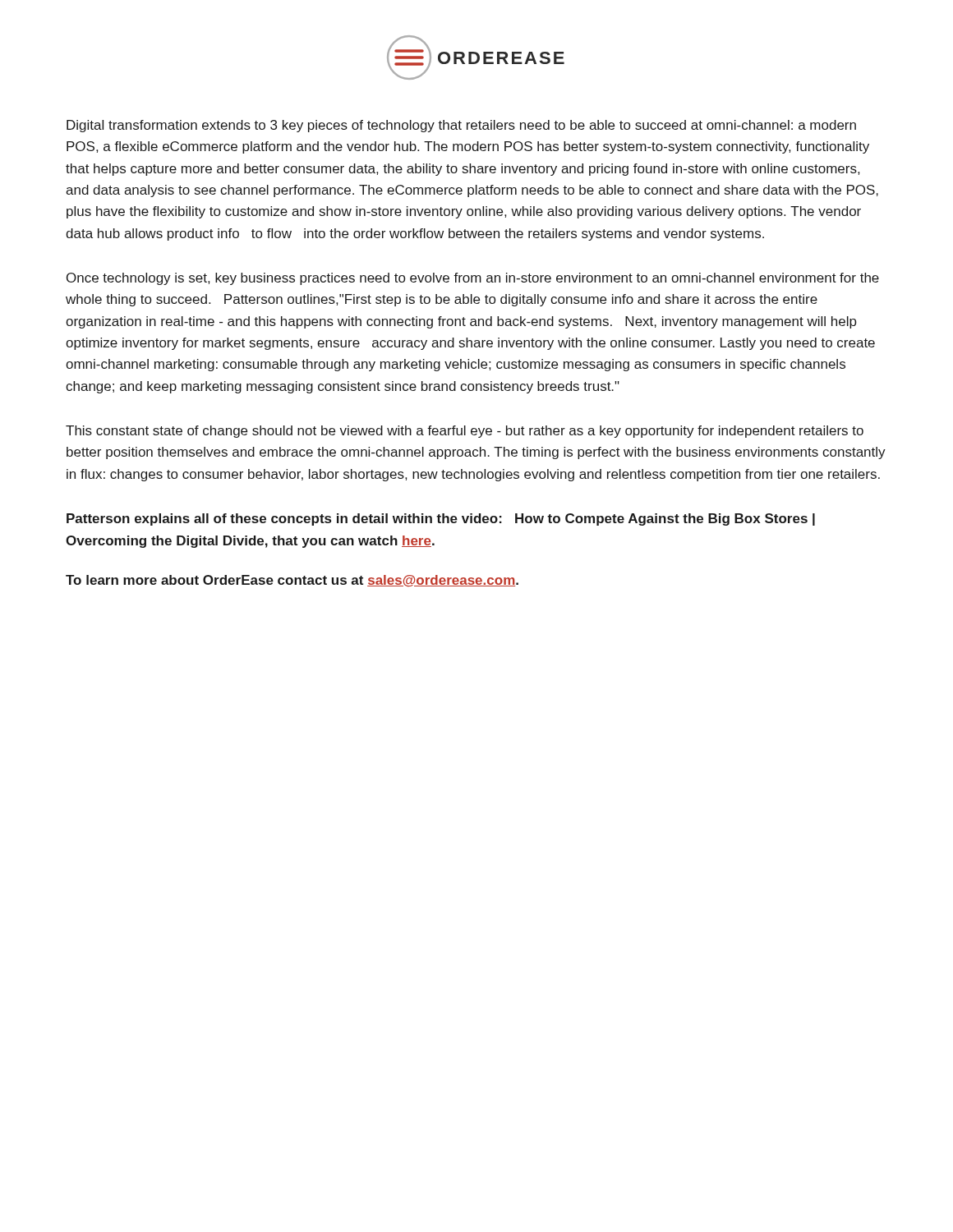Locate the logo
953x1232 pixels.
(476, 58)
